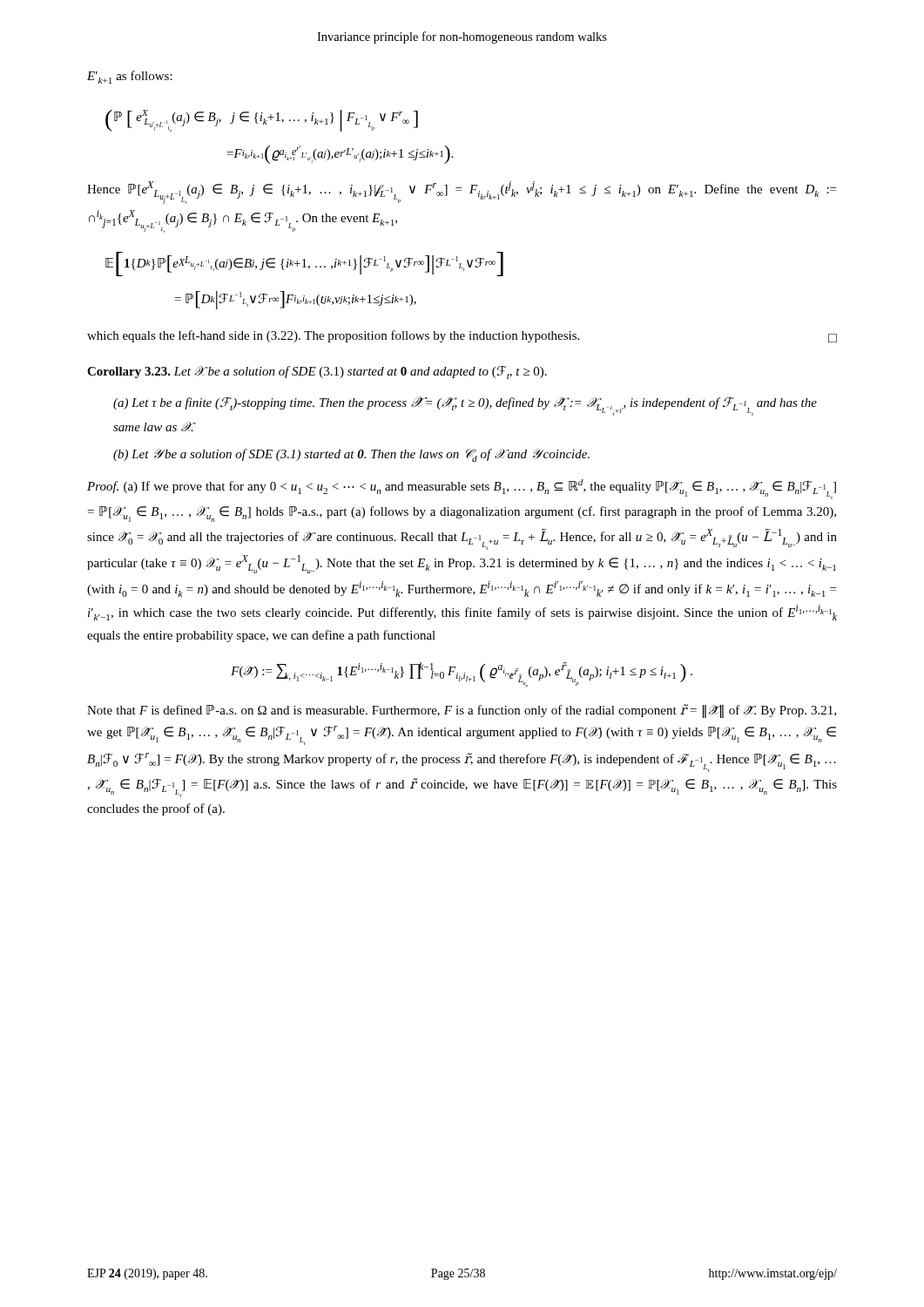This screenshot has width=924, height=1307.
Task: Find the block on this page that starts "(b) Let 𝒴 be a"
Action: click(x=352, y=455)
